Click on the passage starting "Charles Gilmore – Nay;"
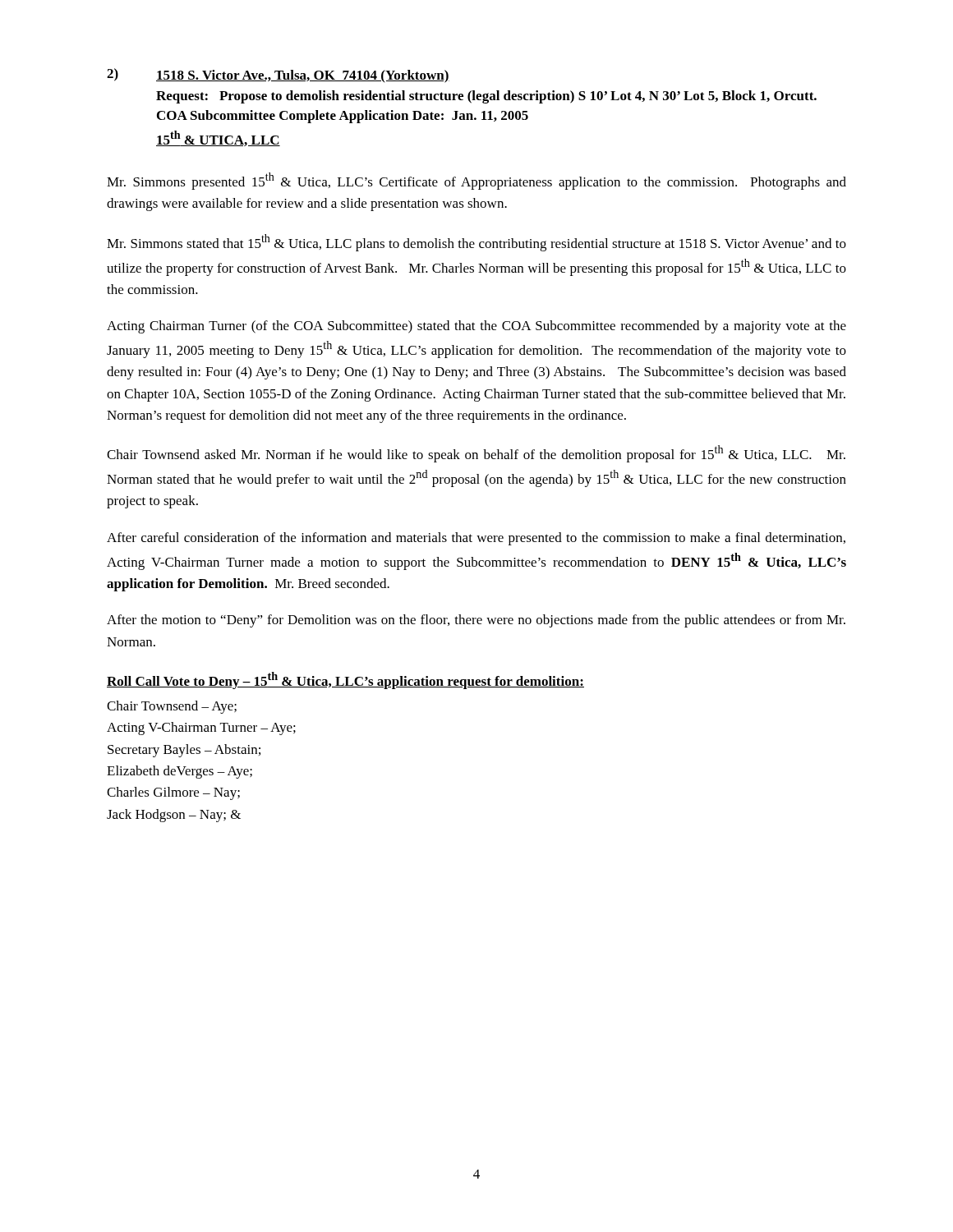Screen dimensions: 1232x953 point(173,793)
